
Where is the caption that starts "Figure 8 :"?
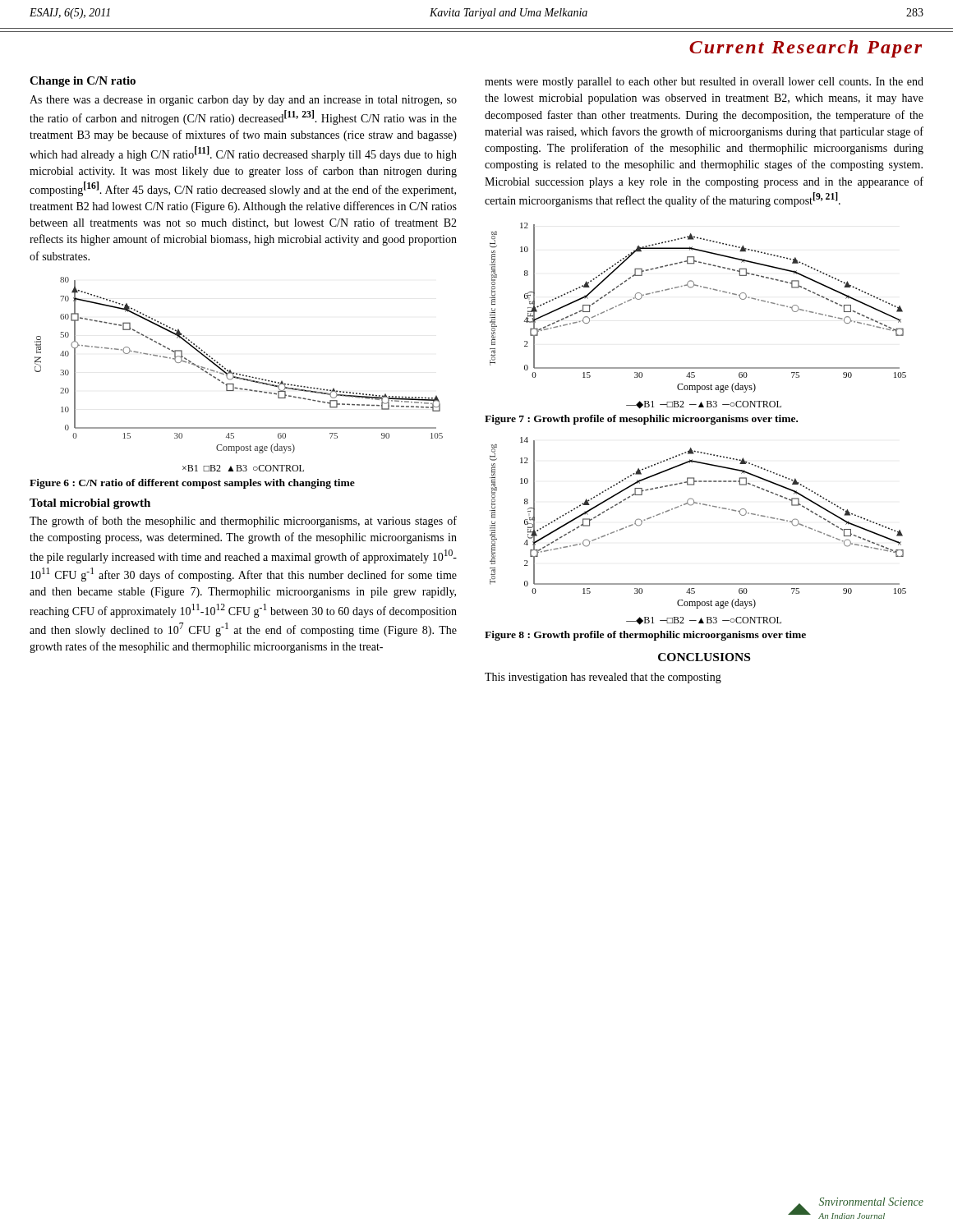pos(645,634)
